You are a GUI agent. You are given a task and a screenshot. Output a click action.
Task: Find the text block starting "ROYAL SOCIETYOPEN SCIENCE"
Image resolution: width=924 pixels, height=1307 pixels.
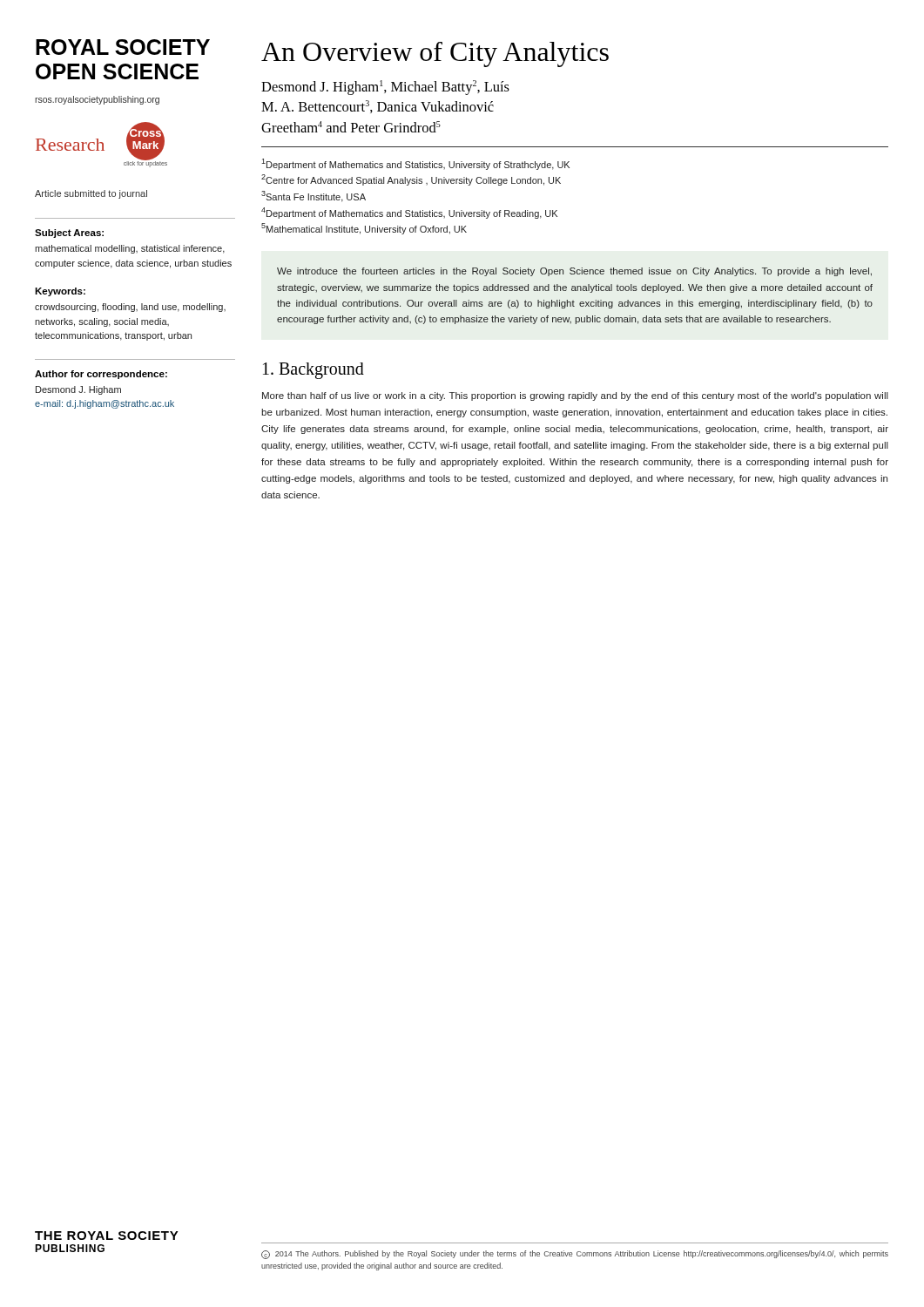pyautogui.click(x=123, y=59)
